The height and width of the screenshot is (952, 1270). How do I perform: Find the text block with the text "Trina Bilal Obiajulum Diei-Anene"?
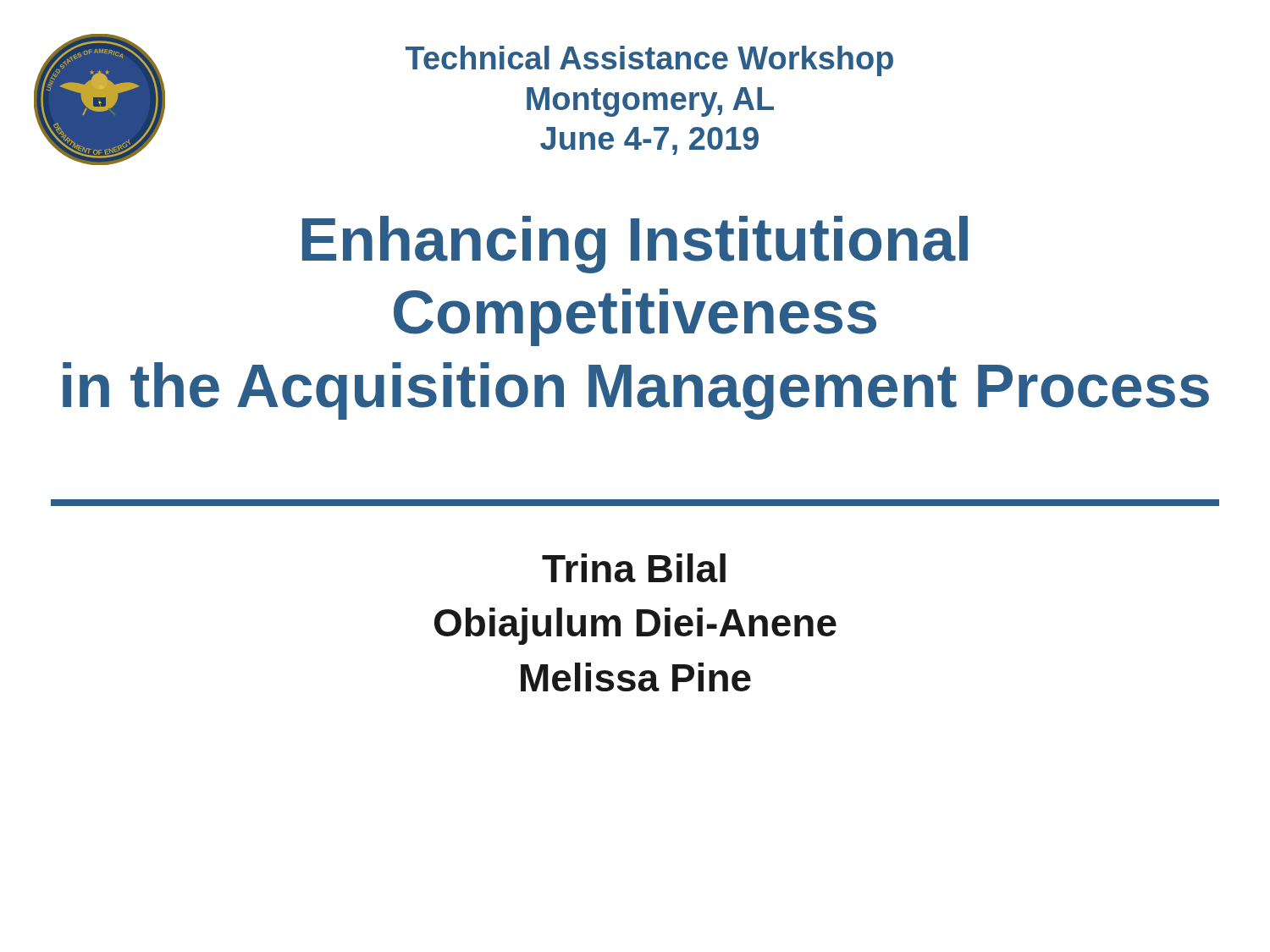click(x=635, y=623)
